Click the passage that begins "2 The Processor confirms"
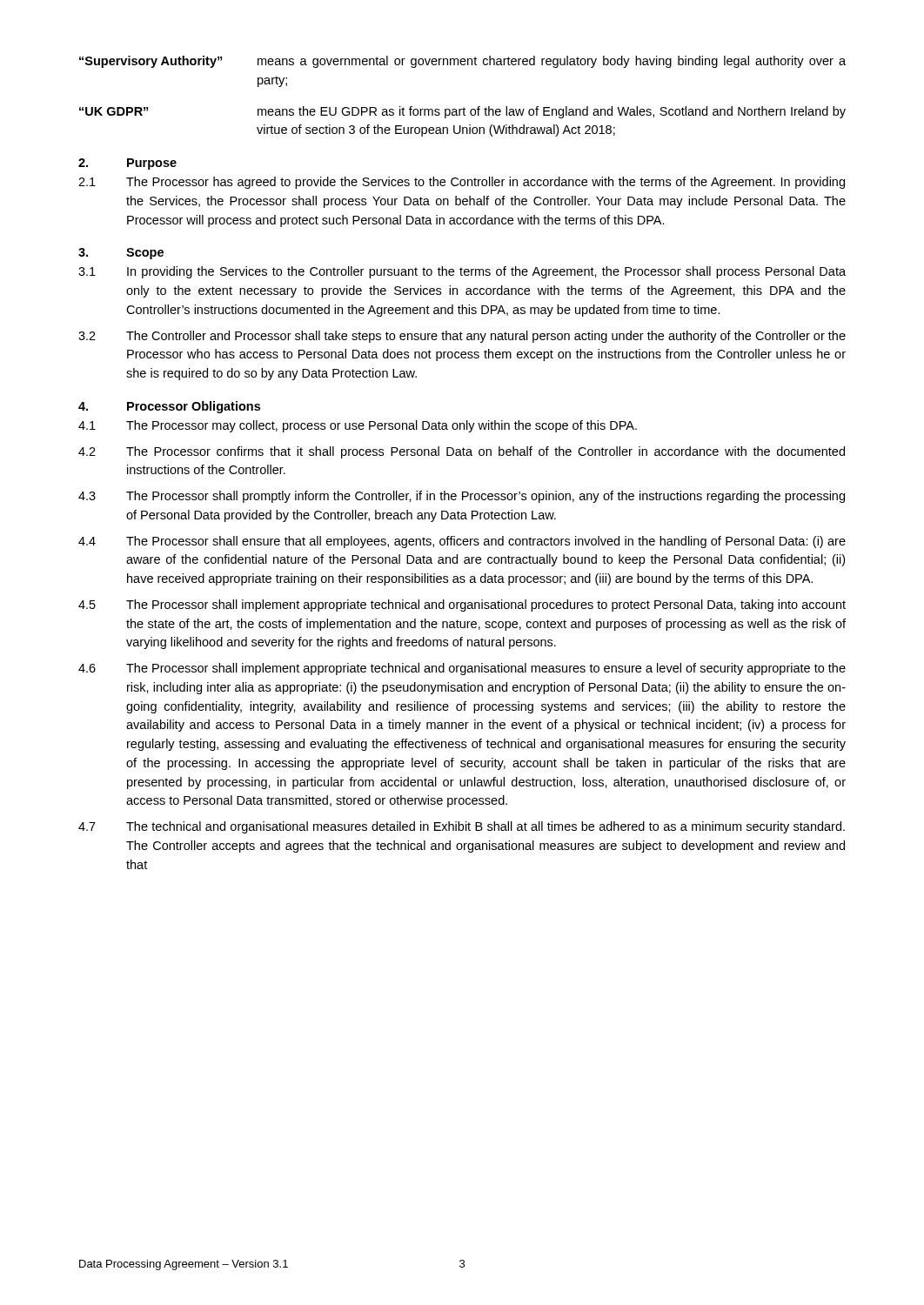The height and width of the screenshot is (1305, 924). tap(462, 461)
